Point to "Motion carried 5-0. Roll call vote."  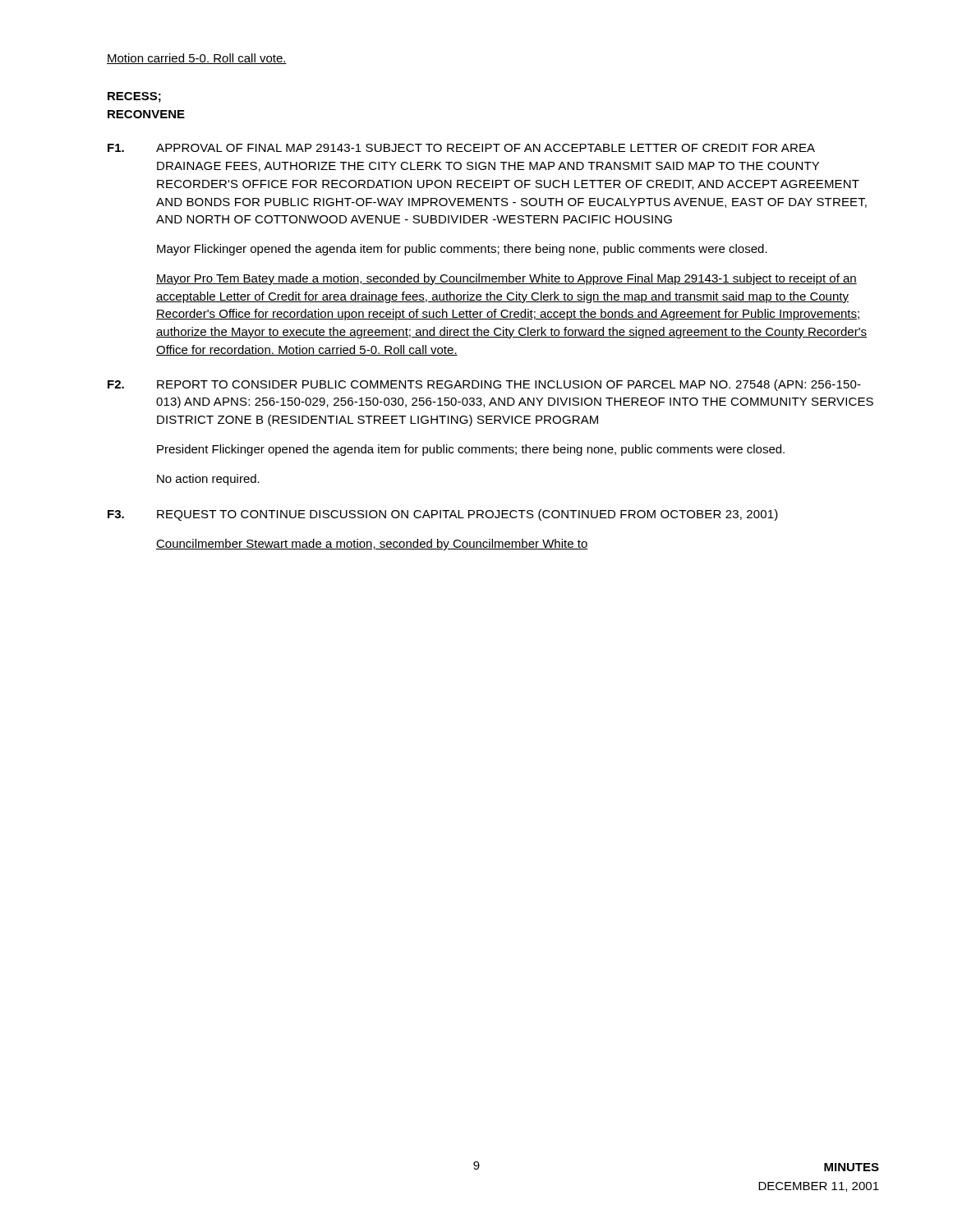point(197,58)
